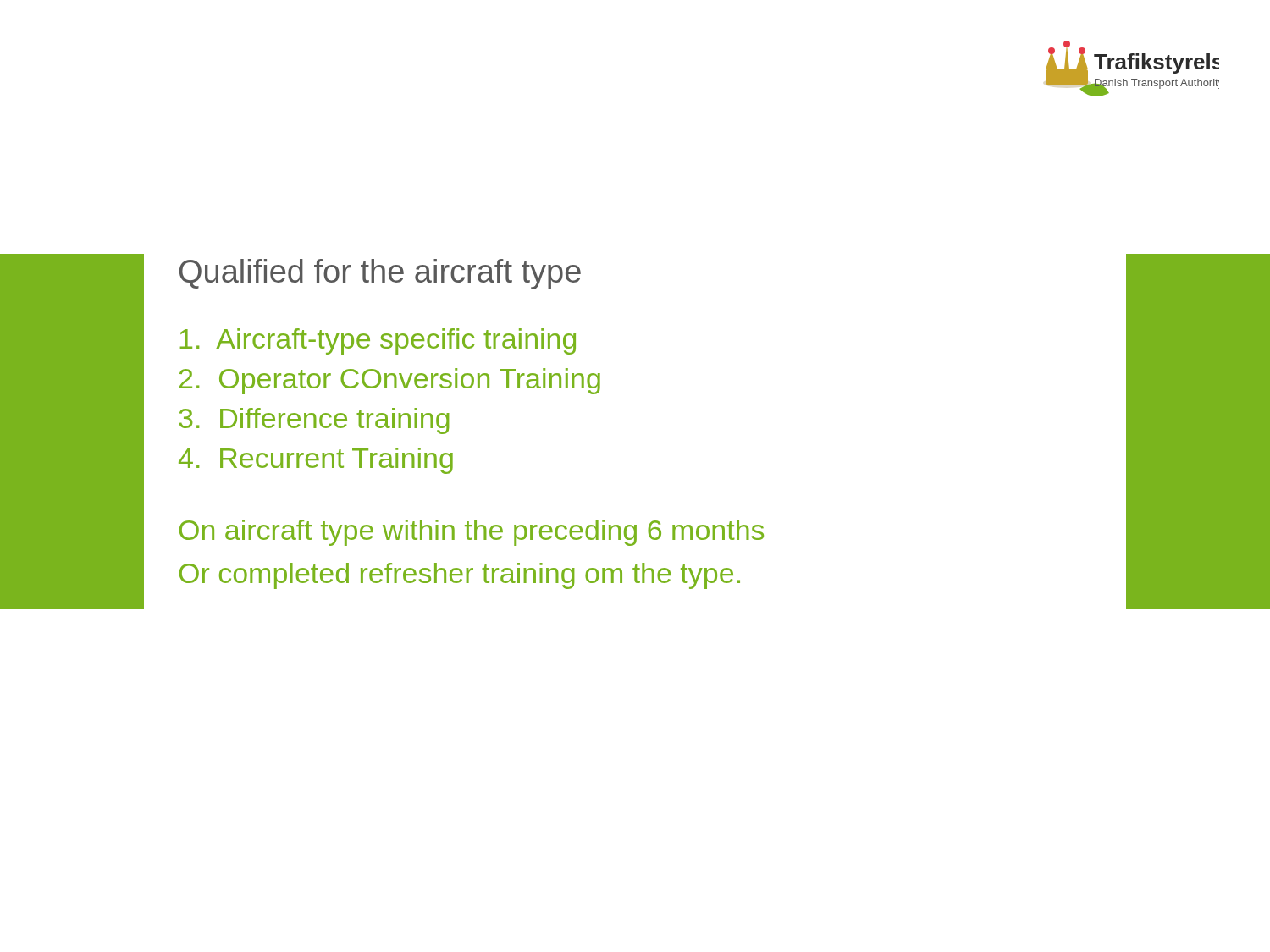Navigate to the text block starting "On aircraft type within the preceding"
The width and height of the screenshot is (1270, 952).
471,551
